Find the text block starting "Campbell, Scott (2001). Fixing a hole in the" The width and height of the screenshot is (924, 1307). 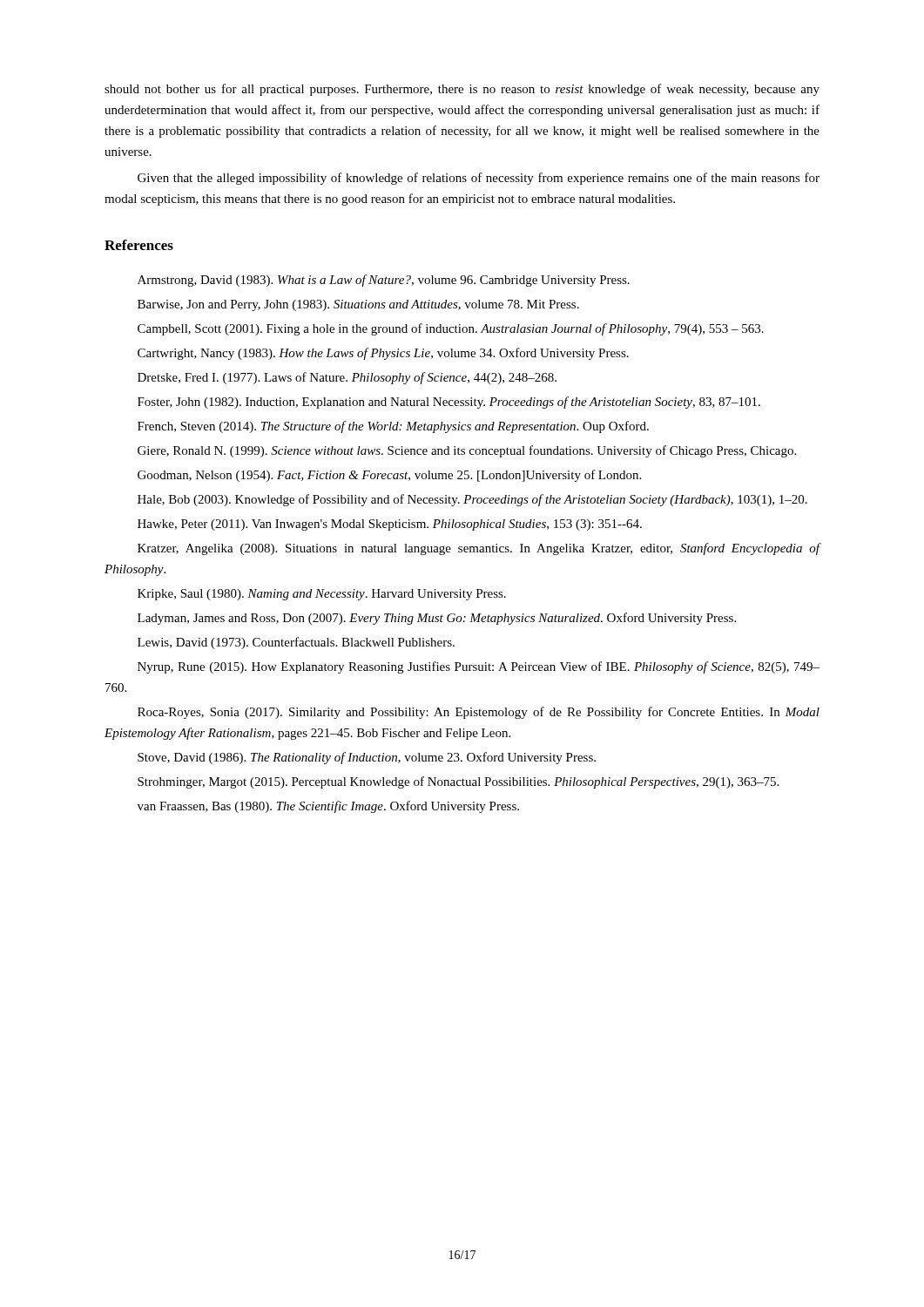pyautogui.click(x=451, y=329)
